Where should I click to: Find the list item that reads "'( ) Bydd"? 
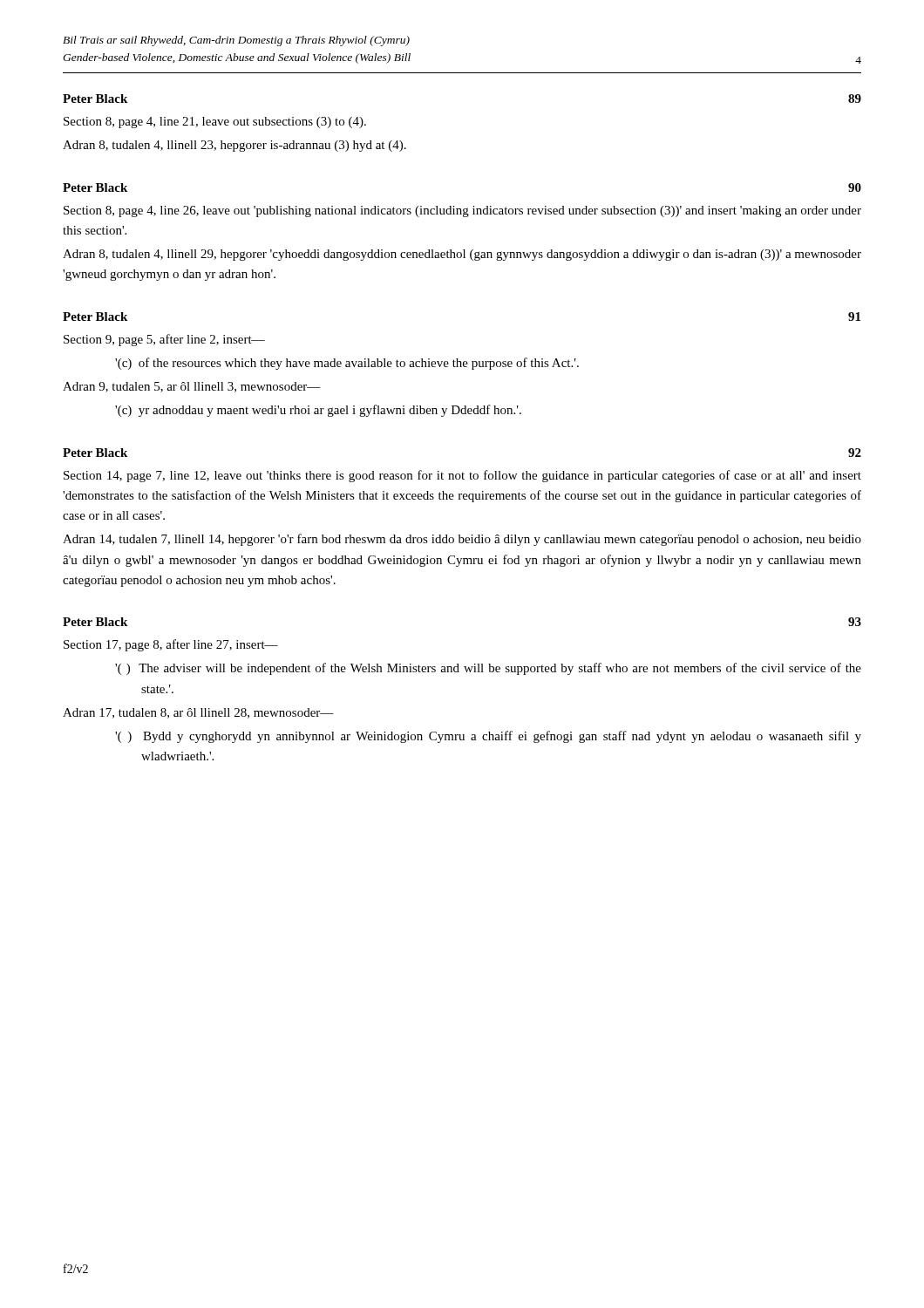(501, 746)
